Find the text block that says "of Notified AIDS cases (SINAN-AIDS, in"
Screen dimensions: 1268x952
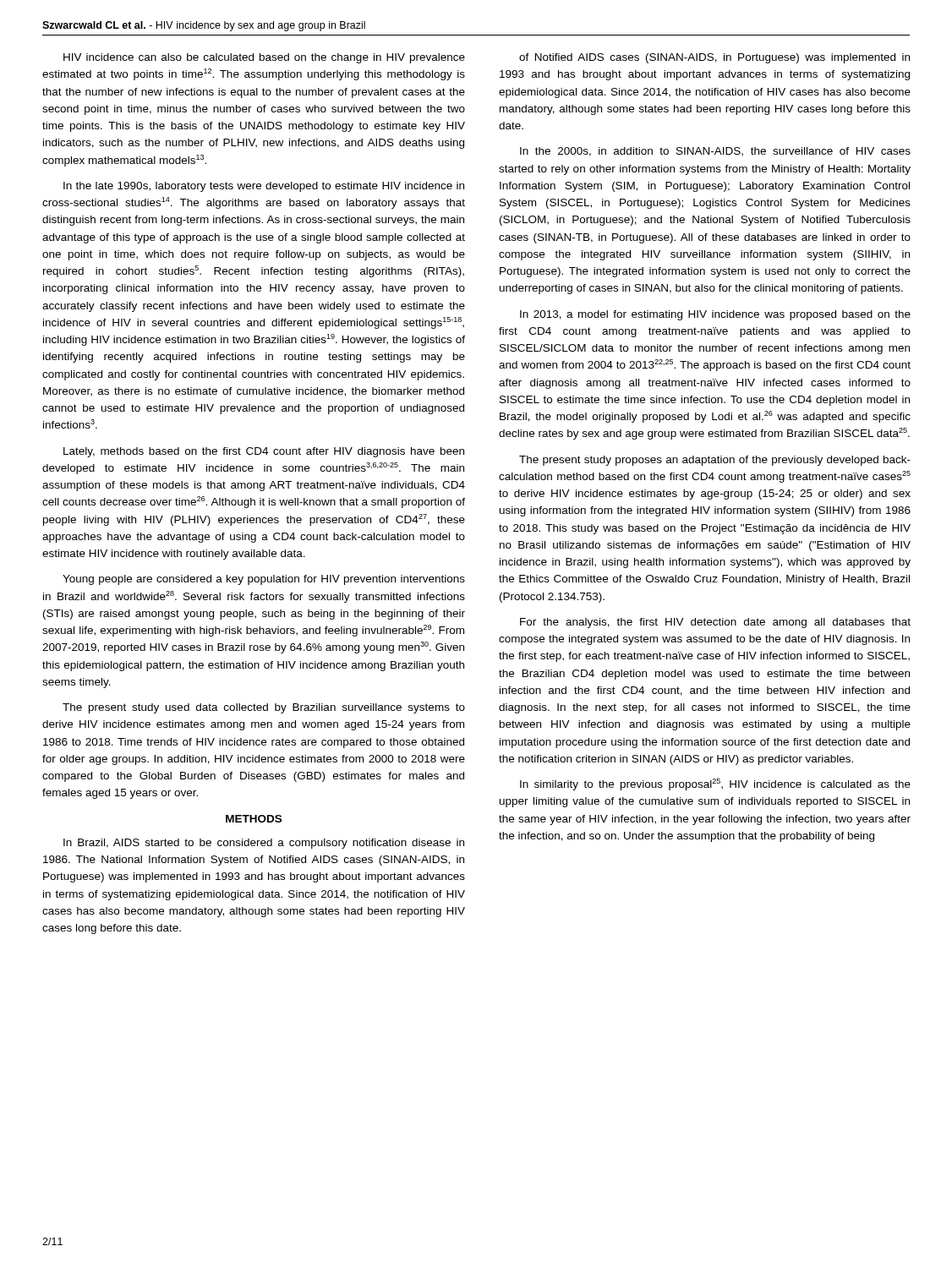click(705, 92)
